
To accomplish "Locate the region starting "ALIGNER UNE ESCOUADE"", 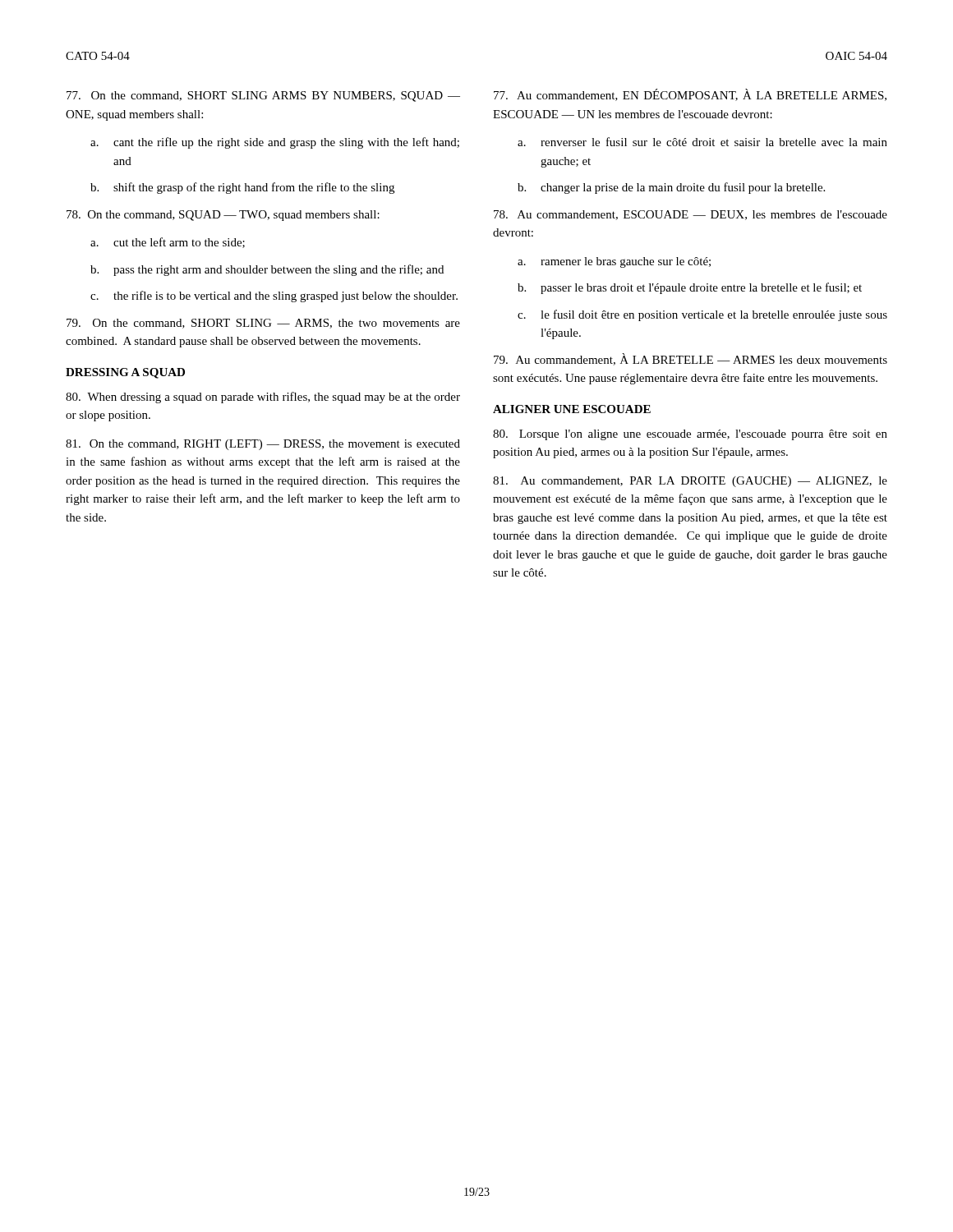I will [572, 409].
